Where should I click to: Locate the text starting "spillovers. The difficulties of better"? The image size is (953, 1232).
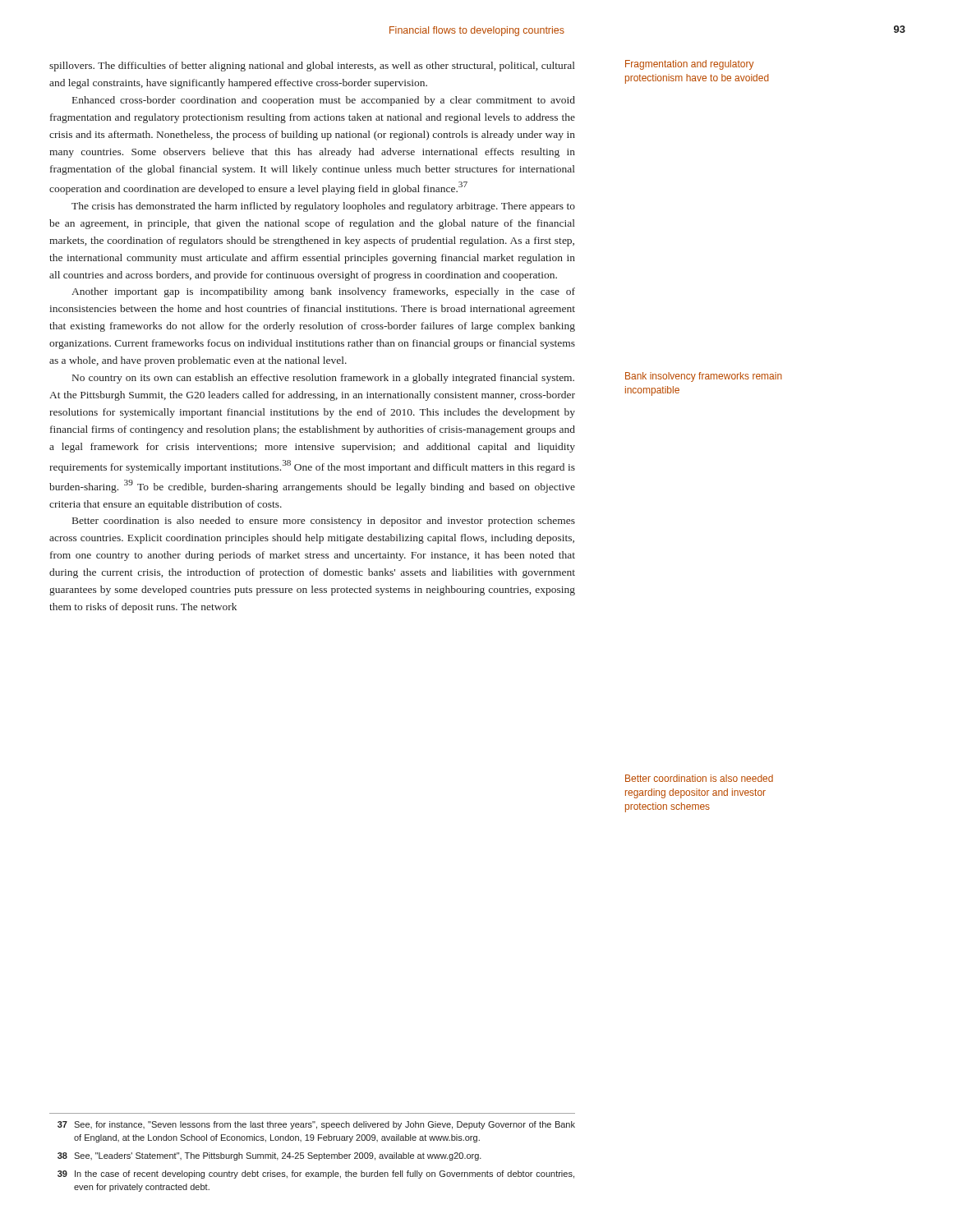click(312, 75)
